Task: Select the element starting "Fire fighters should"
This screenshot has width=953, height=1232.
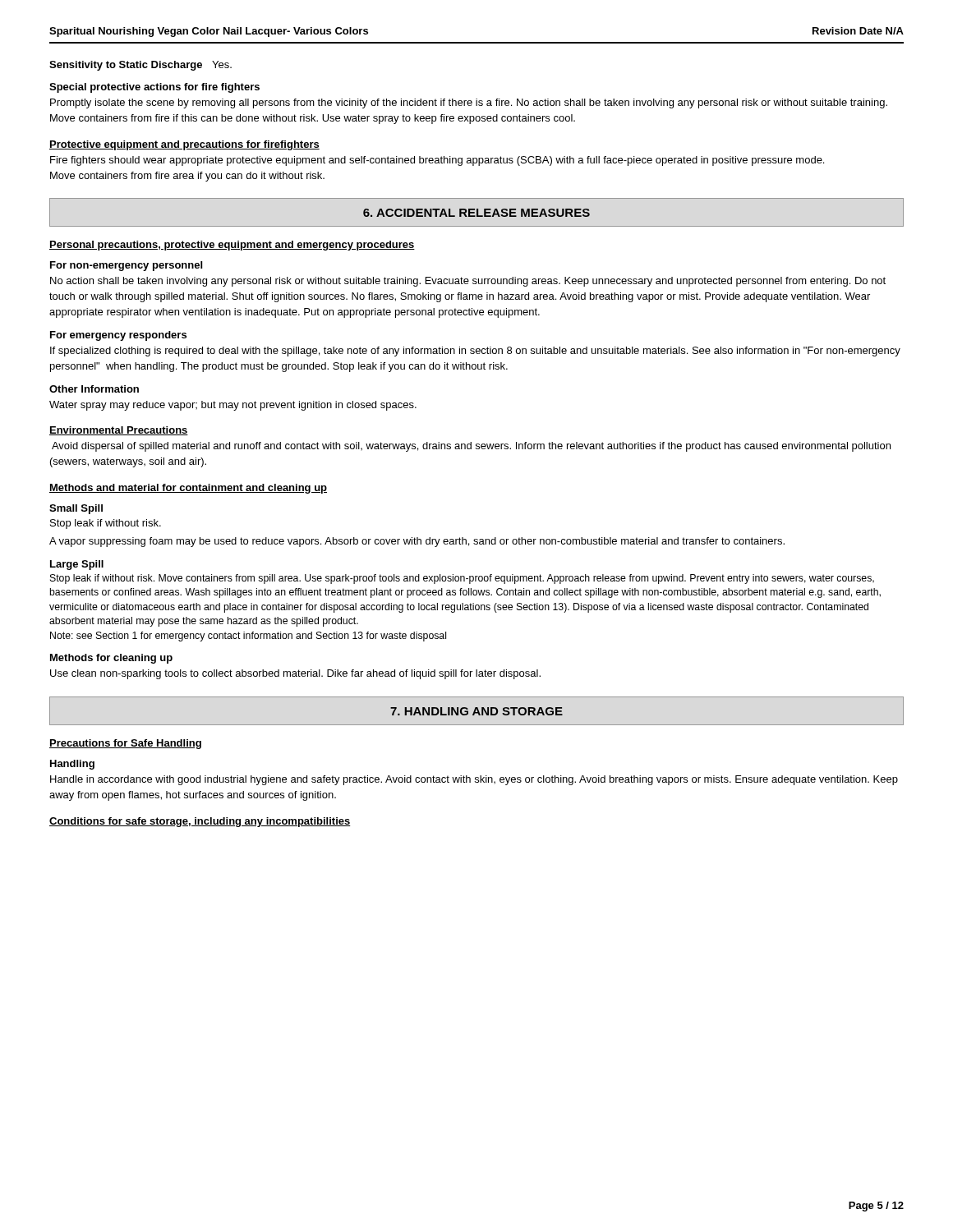Action: (x=476, y=168)
